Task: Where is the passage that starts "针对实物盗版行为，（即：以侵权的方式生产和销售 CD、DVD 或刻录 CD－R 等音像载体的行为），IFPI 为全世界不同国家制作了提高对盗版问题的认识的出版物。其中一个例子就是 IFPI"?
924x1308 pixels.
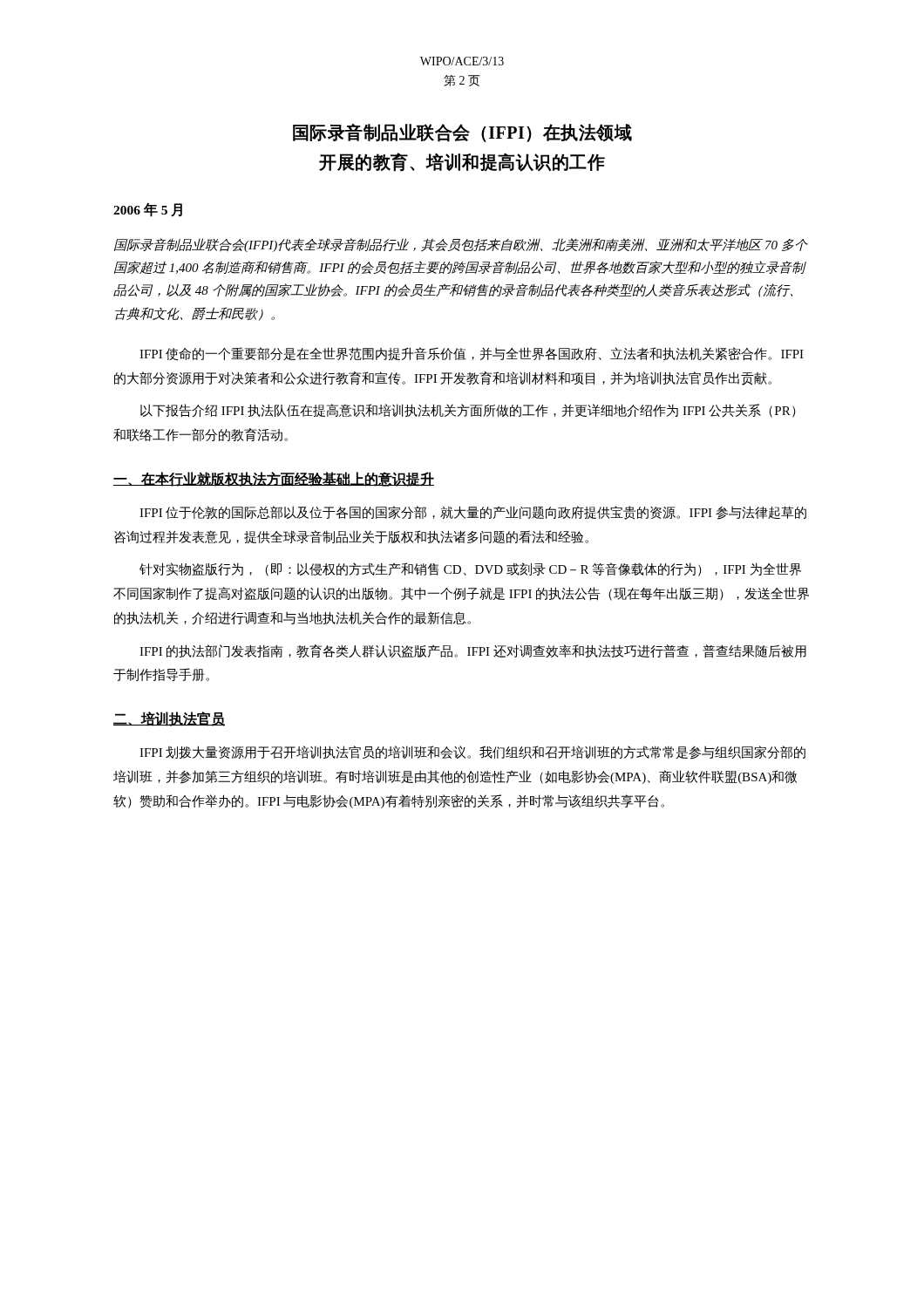Action: [x=462, y=594]
